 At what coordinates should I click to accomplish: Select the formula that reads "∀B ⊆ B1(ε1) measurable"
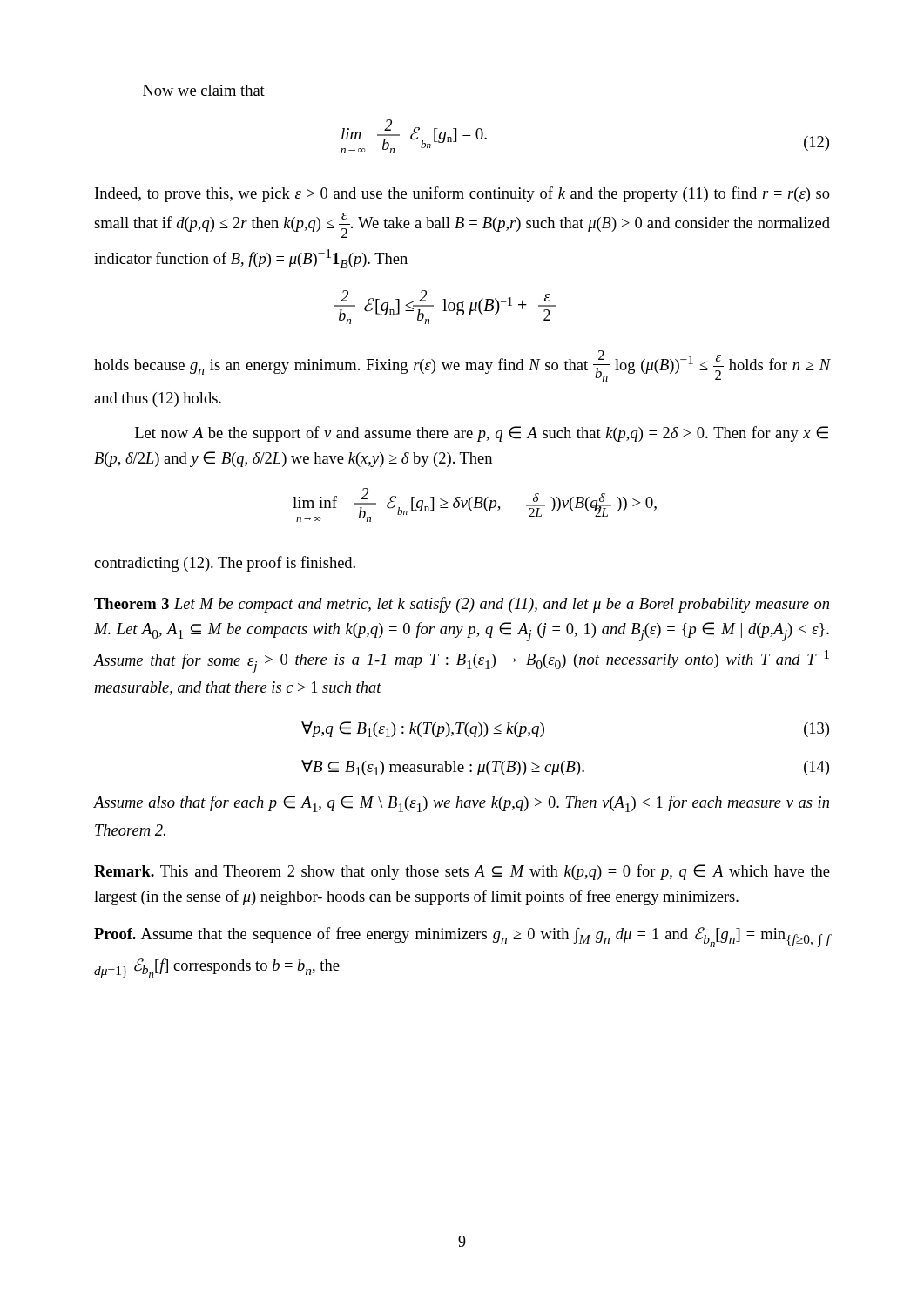(565, 767)
